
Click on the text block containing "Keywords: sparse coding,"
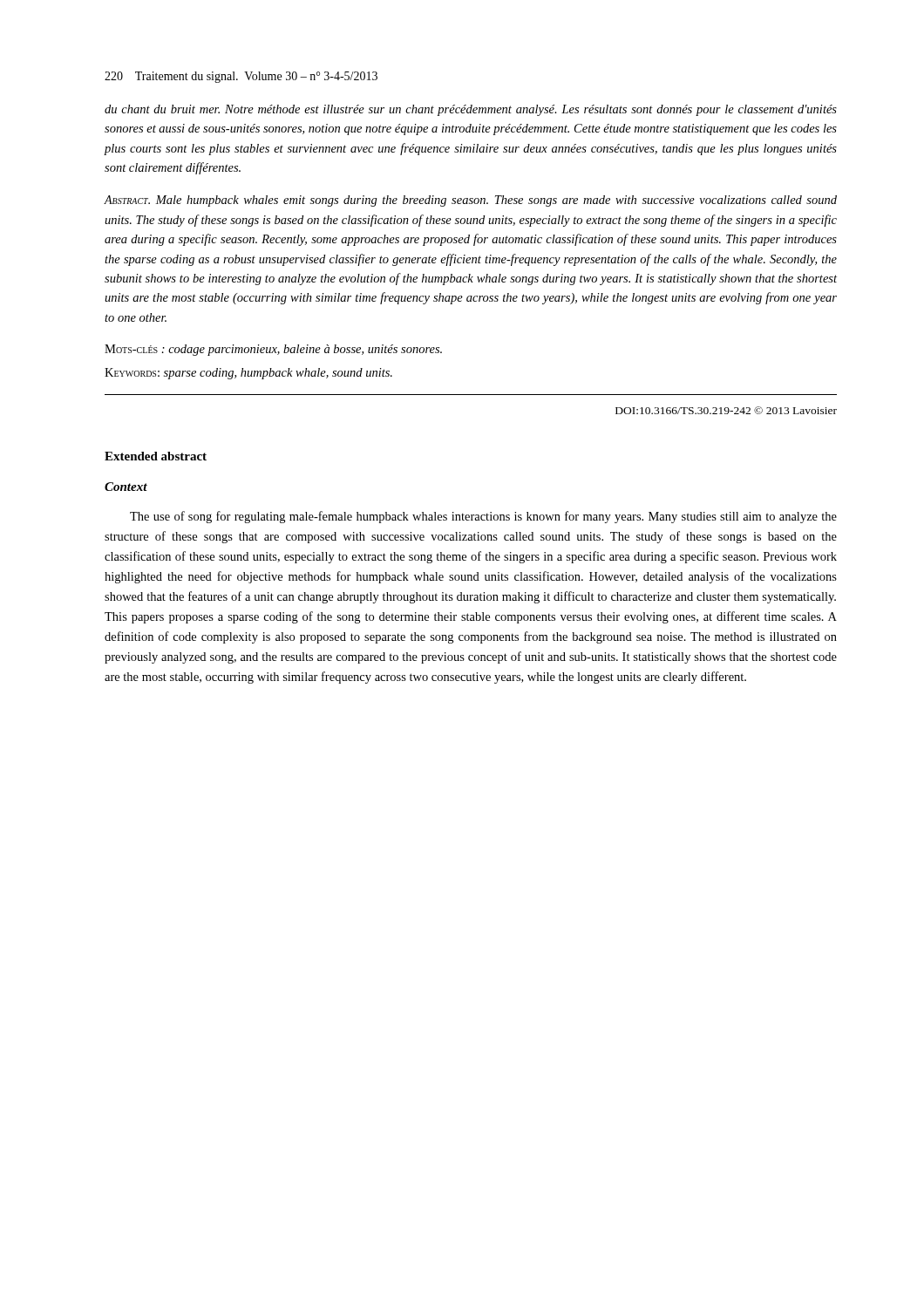(x=249, y=372)
